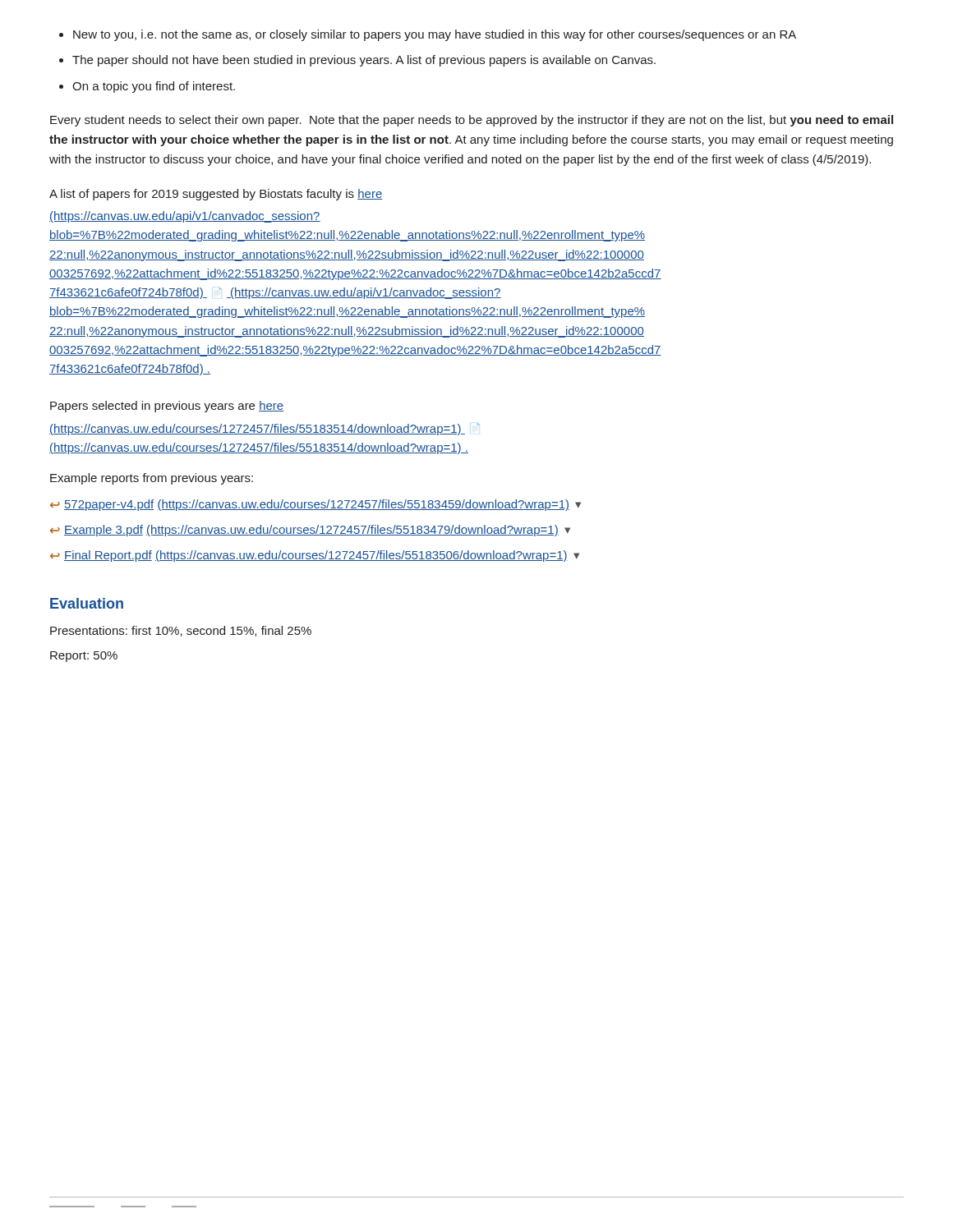
Task: Click the passage that begins "Every student needs to"
Action: 472,139
